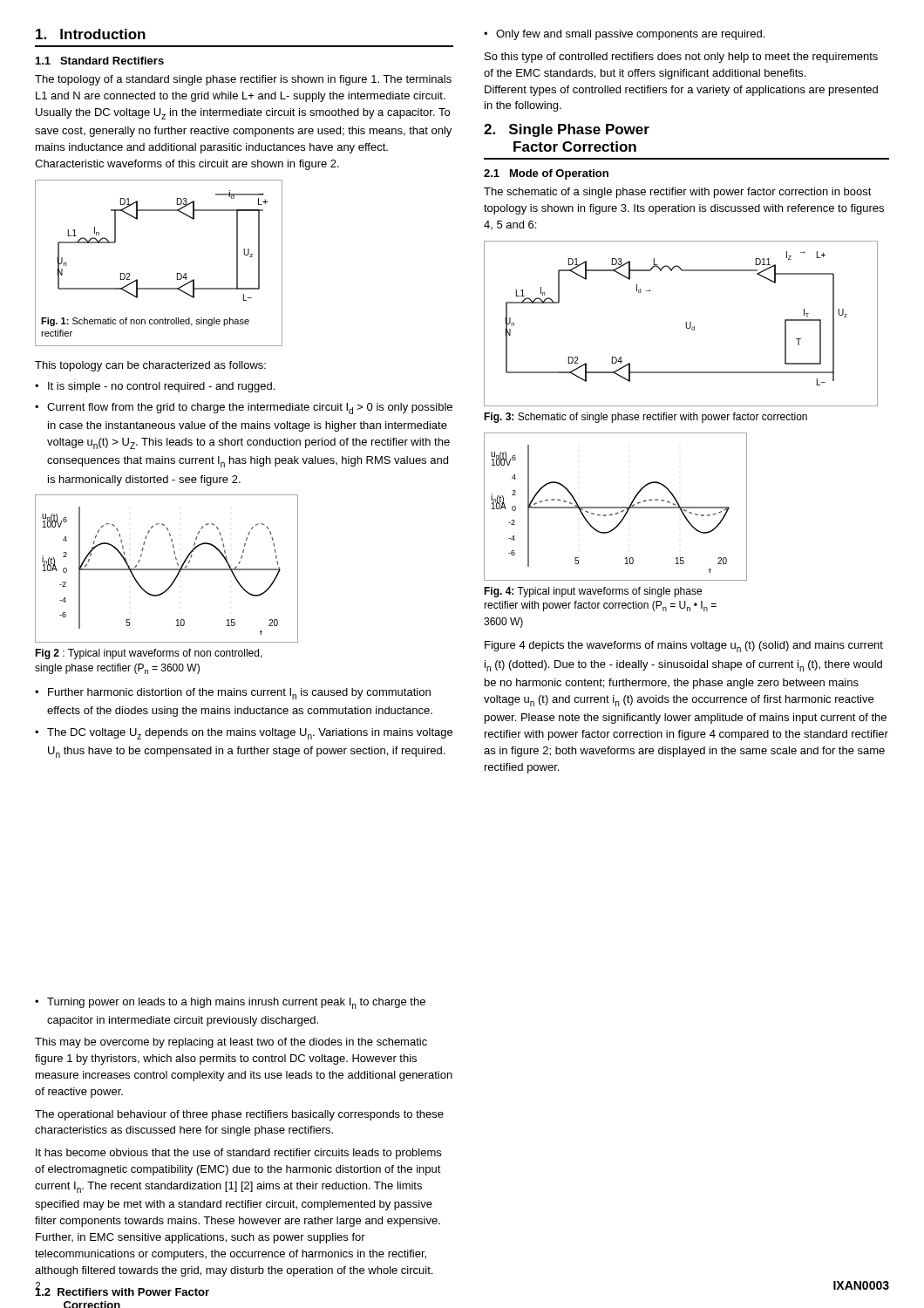Click on the element starting "2. Single Phase Power Factor Correction"
Viewport: 924px width, 1308px height.
[x=567, y=138]
